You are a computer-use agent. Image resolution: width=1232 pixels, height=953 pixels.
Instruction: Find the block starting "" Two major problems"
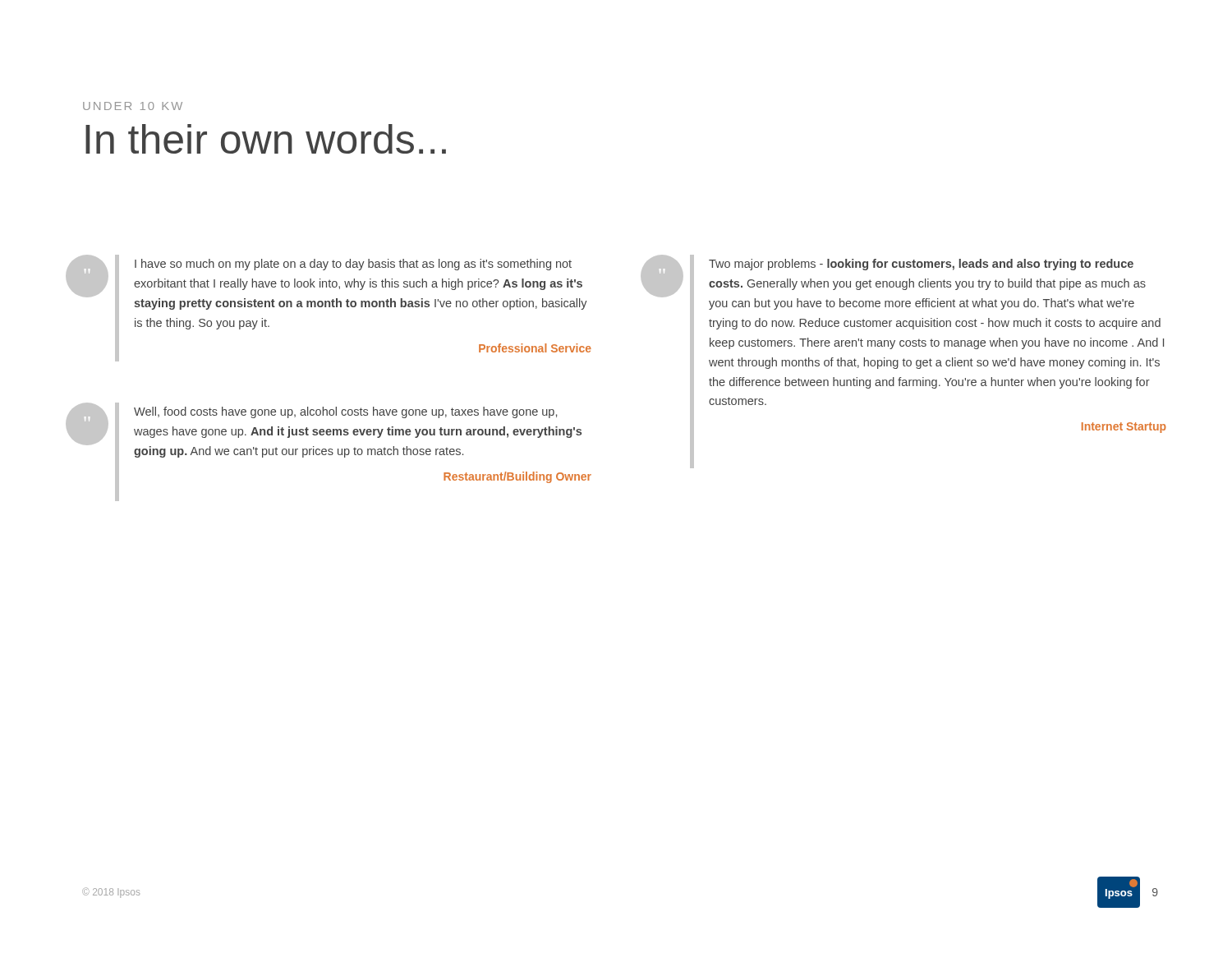903,361
